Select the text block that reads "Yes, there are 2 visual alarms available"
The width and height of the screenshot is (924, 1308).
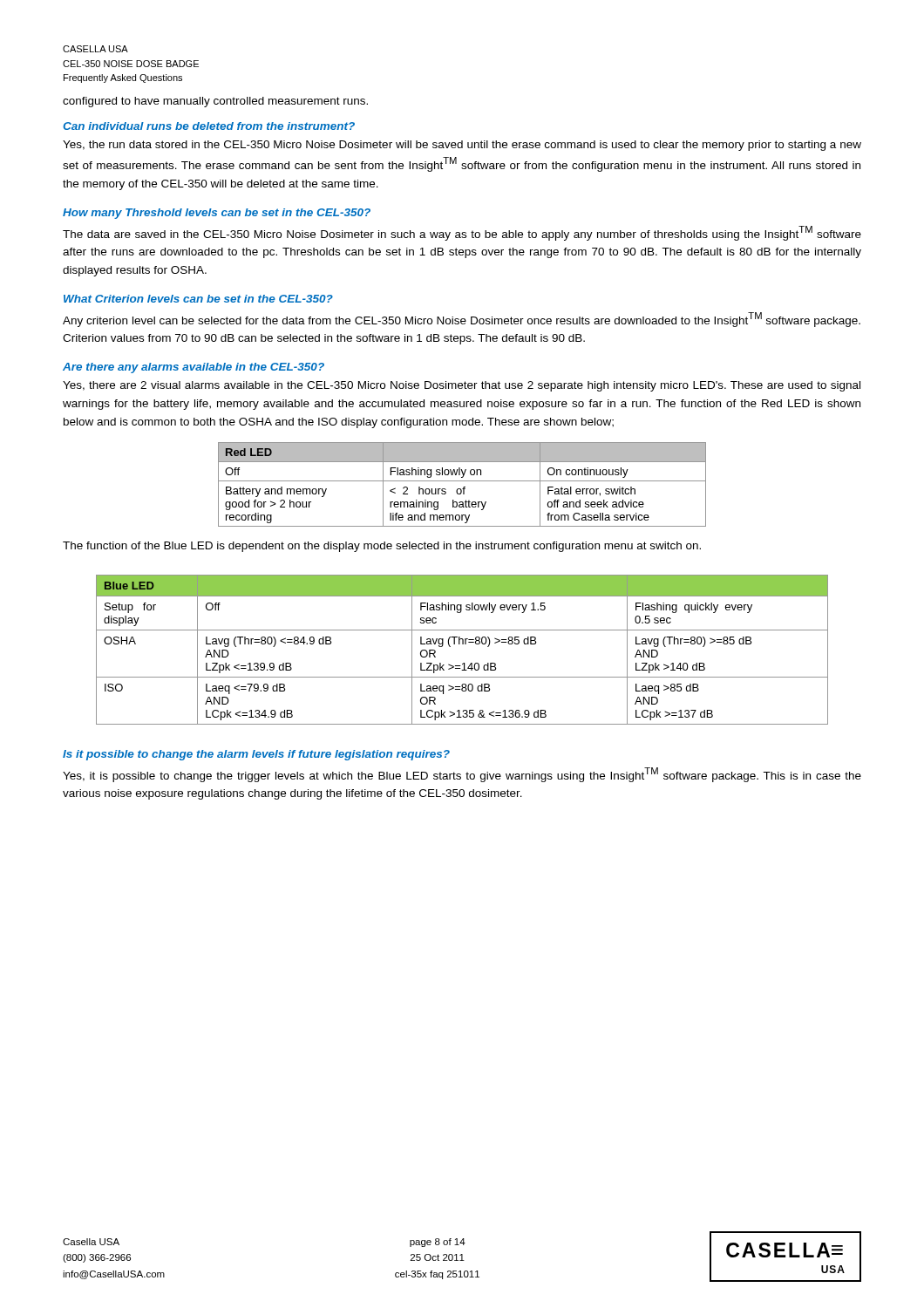click(x=462, y=404)
